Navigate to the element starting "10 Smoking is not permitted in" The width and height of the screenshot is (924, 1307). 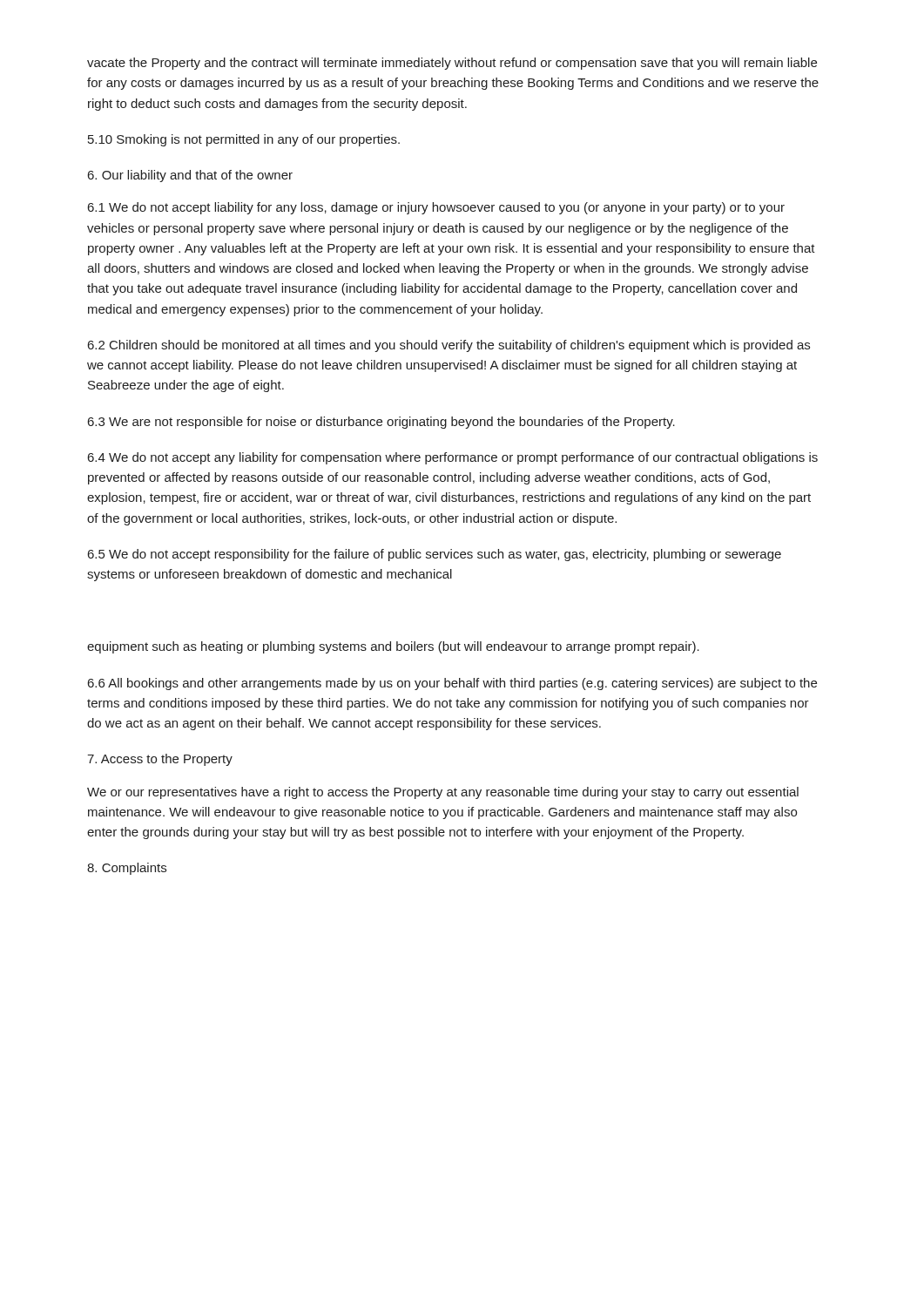pyautogui.click(x=244, y=139)
